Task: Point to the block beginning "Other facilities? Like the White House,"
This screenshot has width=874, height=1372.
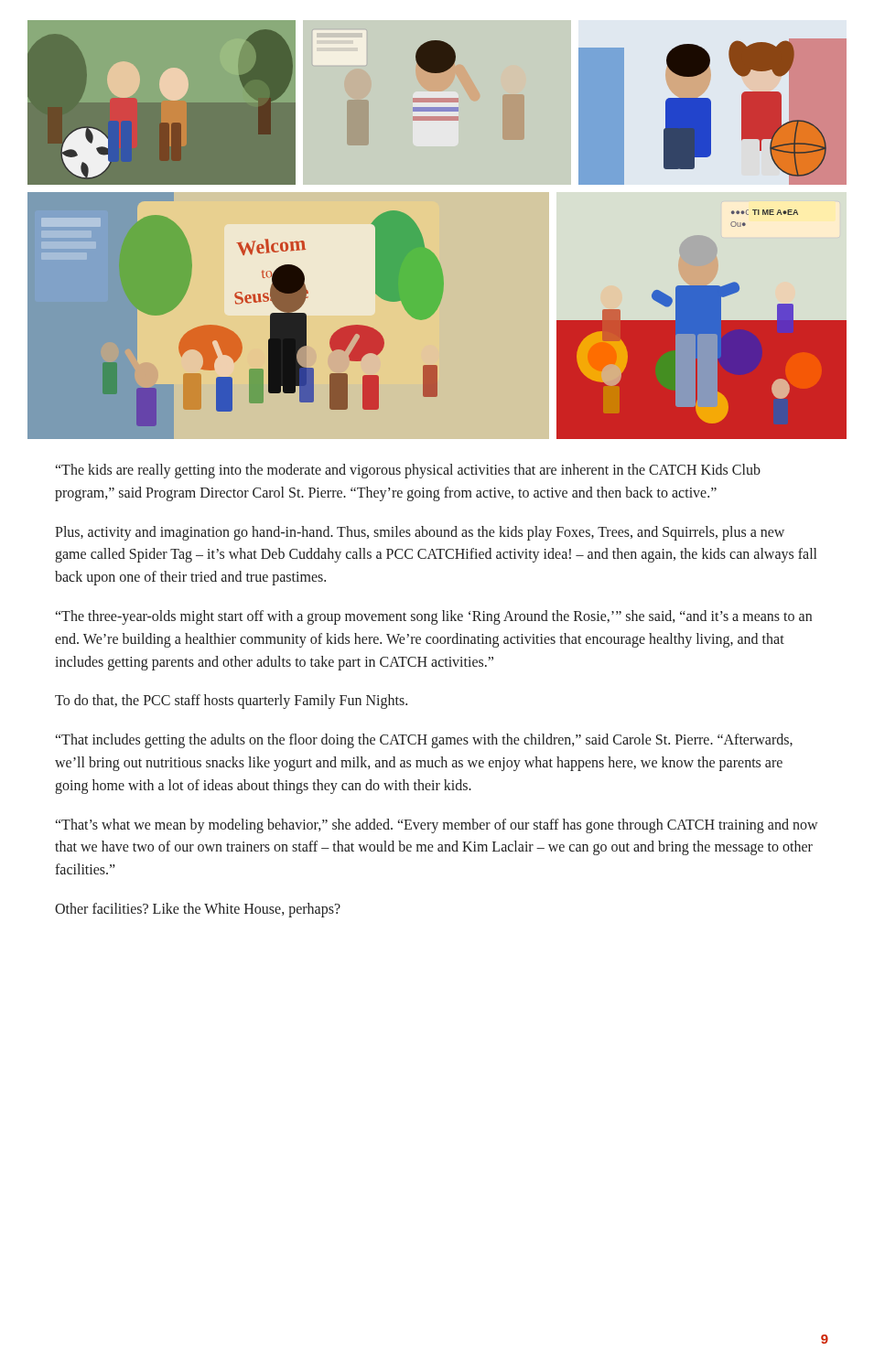Action: [198, 909]
